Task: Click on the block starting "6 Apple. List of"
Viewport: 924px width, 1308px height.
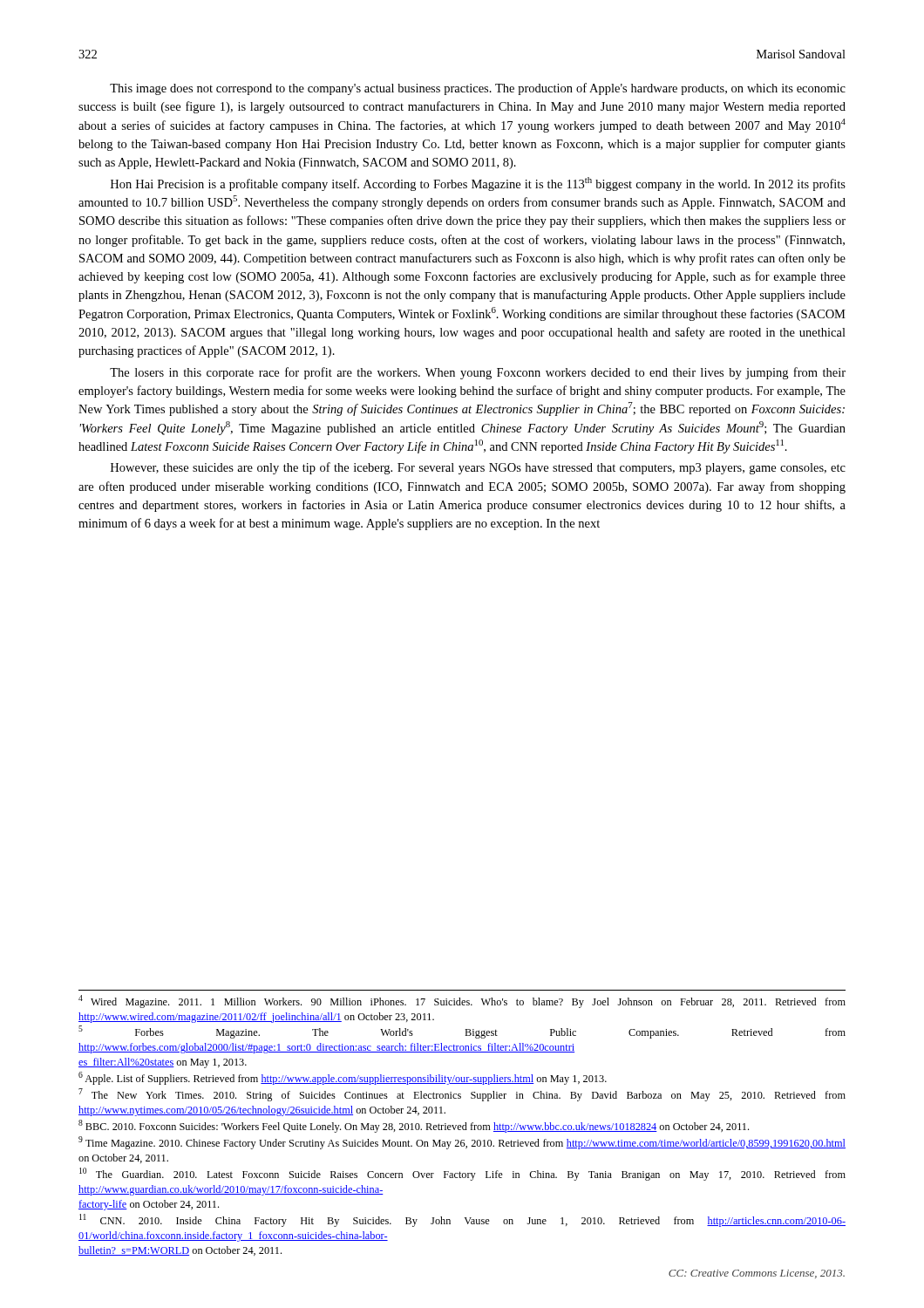Action: [x=343, y=1079]
